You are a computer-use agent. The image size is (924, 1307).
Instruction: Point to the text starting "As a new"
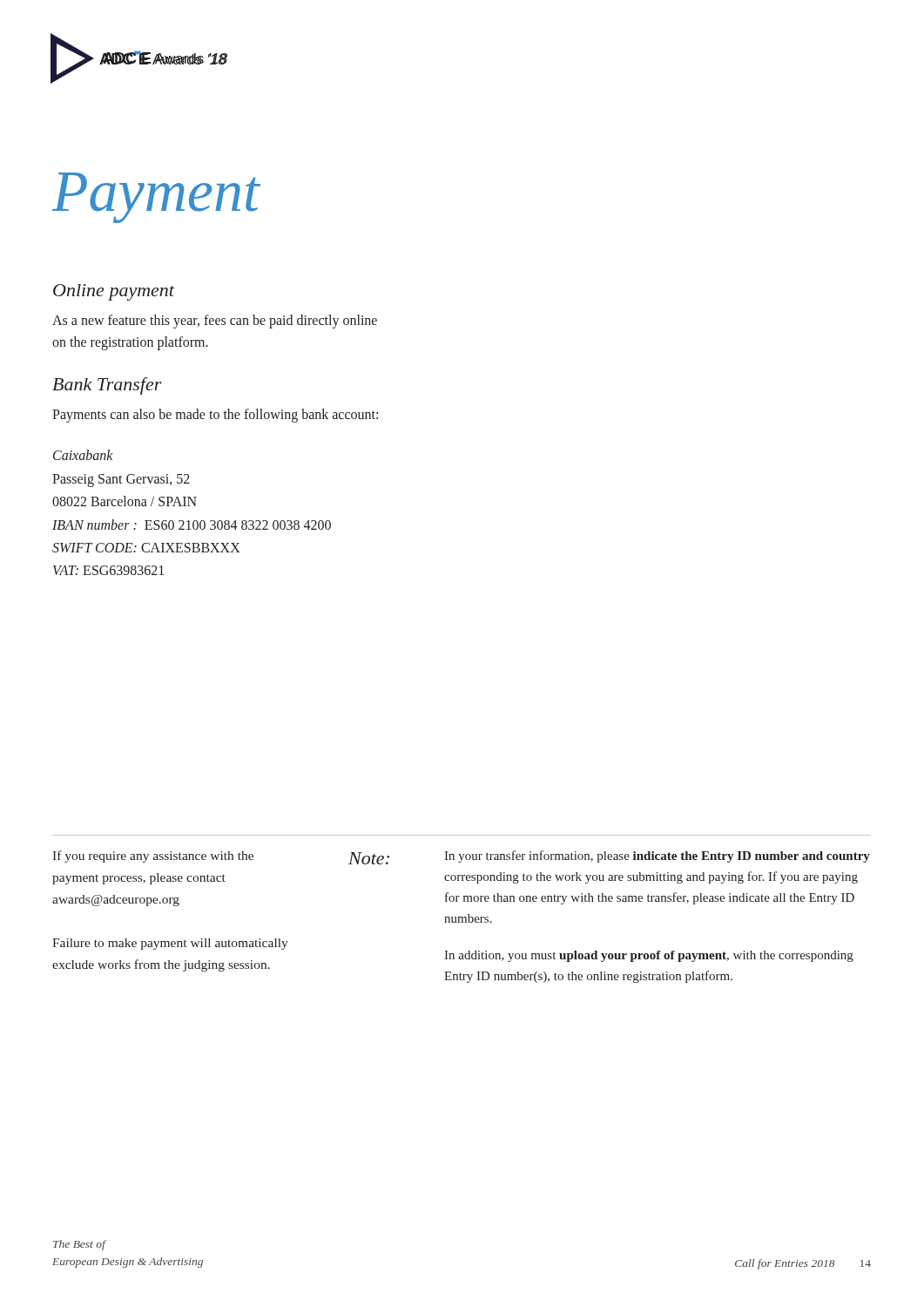[215, 331]
